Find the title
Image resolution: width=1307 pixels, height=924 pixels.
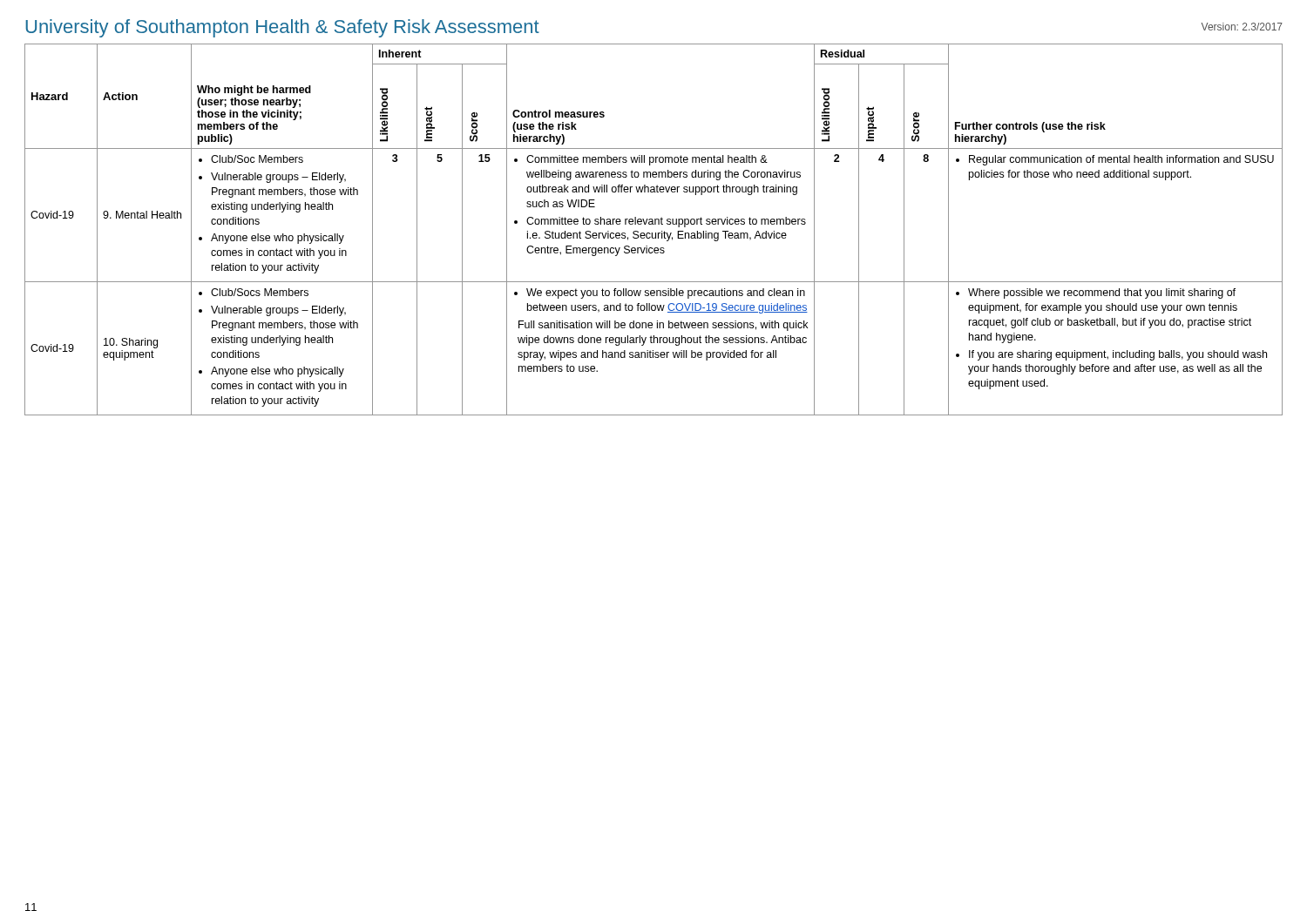654,27
